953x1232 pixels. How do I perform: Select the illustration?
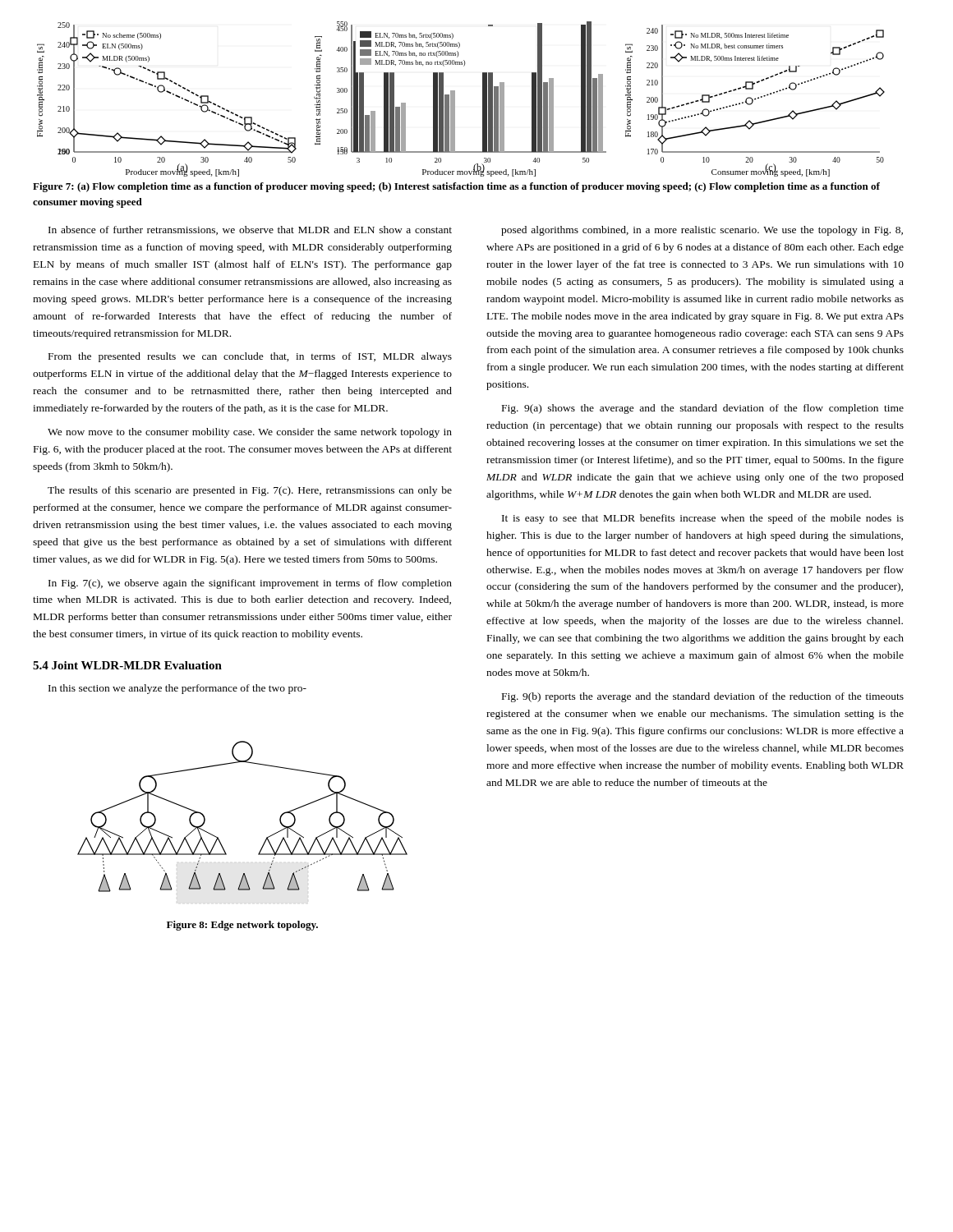point(242,835)
